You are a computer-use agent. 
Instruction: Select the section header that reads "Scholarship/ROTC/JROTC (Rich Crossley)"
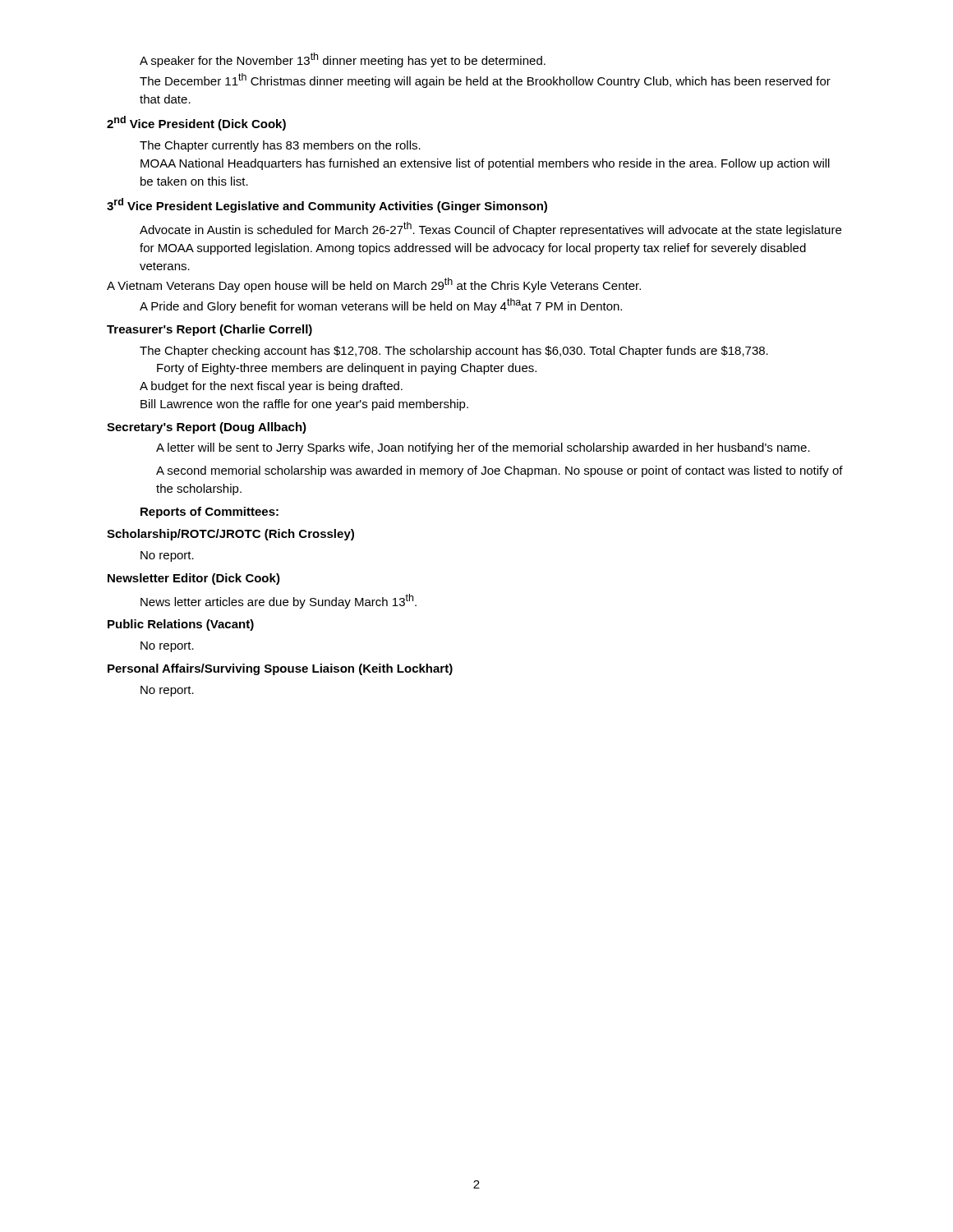click(x=231, y=534)
